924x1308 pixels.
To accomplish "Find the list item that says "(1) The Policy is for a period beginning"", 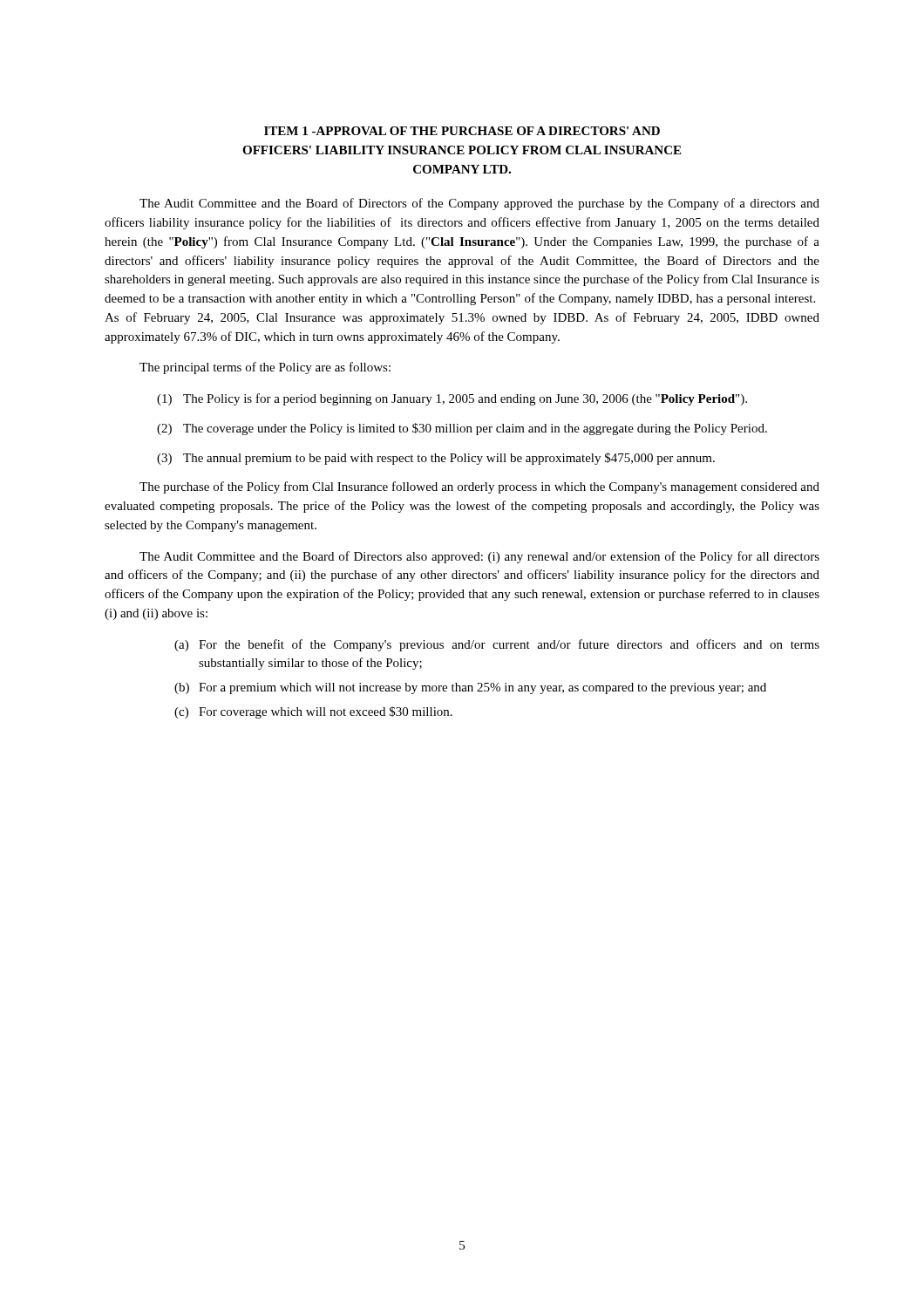I will coord(488,399).
